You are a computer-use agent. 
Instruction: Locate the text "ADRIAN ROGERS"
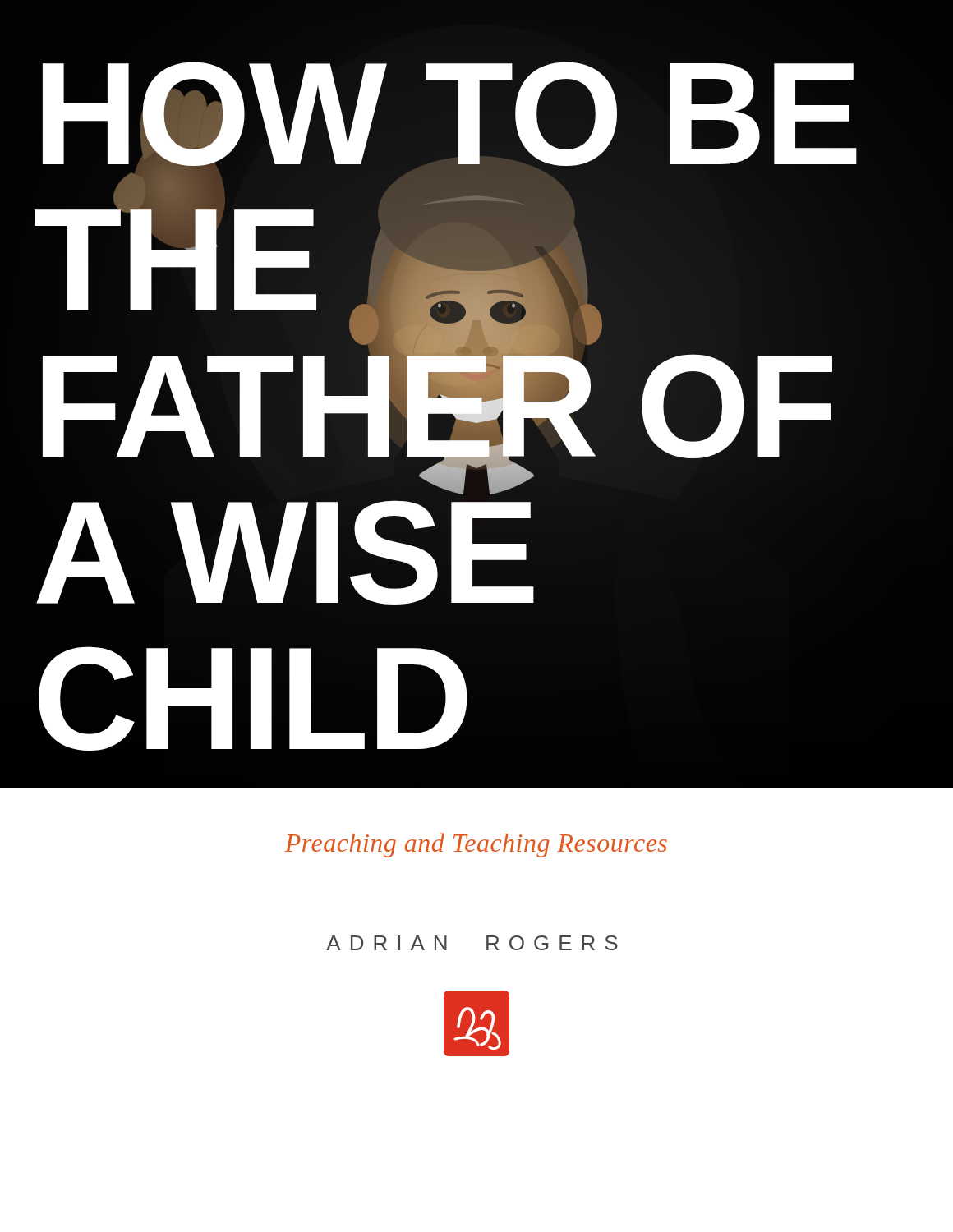pos(476,943)
